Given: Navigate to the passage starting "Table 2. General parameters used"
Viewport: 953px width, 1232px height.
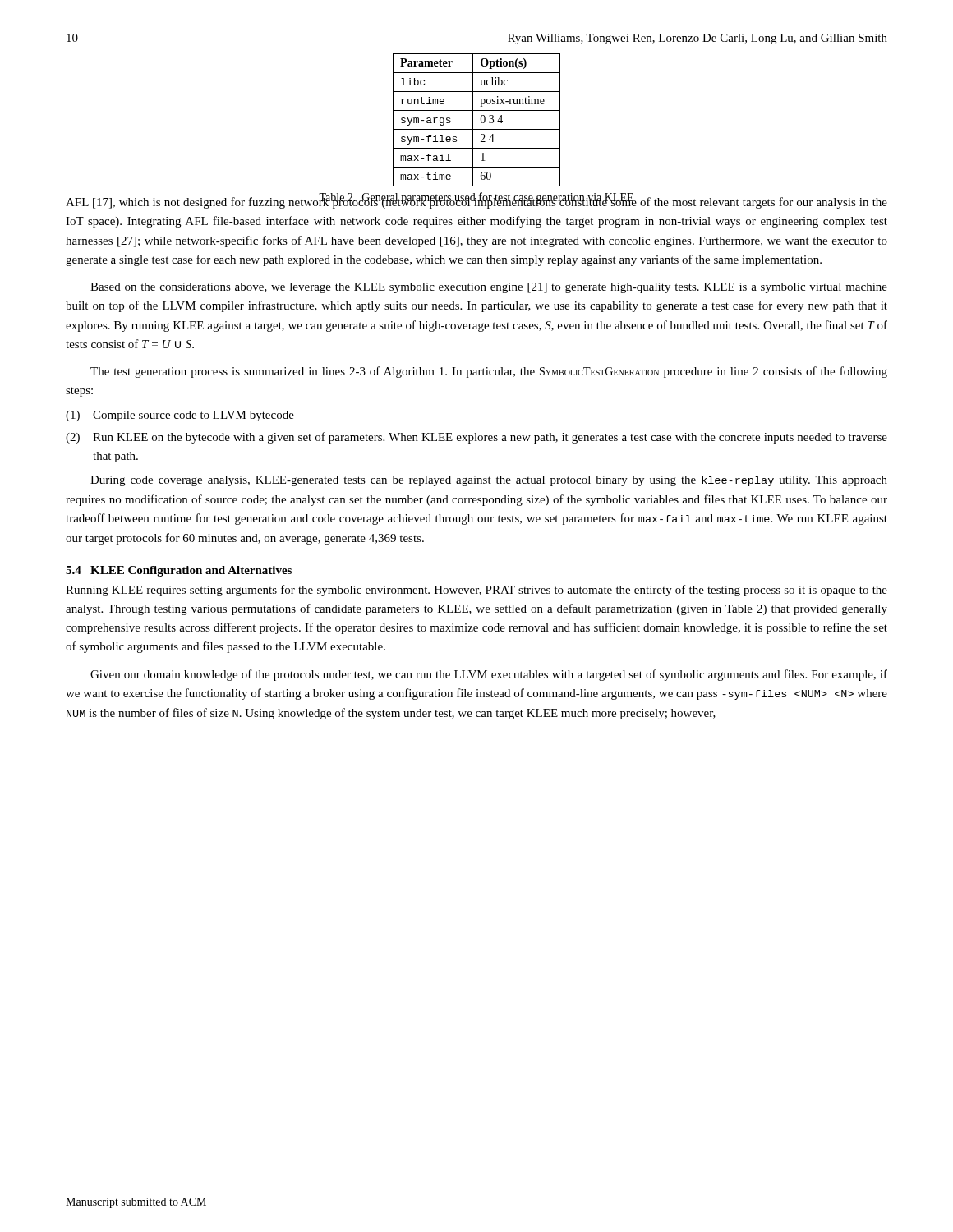Looking at the screenshot, I should click(x=476, y=197).
